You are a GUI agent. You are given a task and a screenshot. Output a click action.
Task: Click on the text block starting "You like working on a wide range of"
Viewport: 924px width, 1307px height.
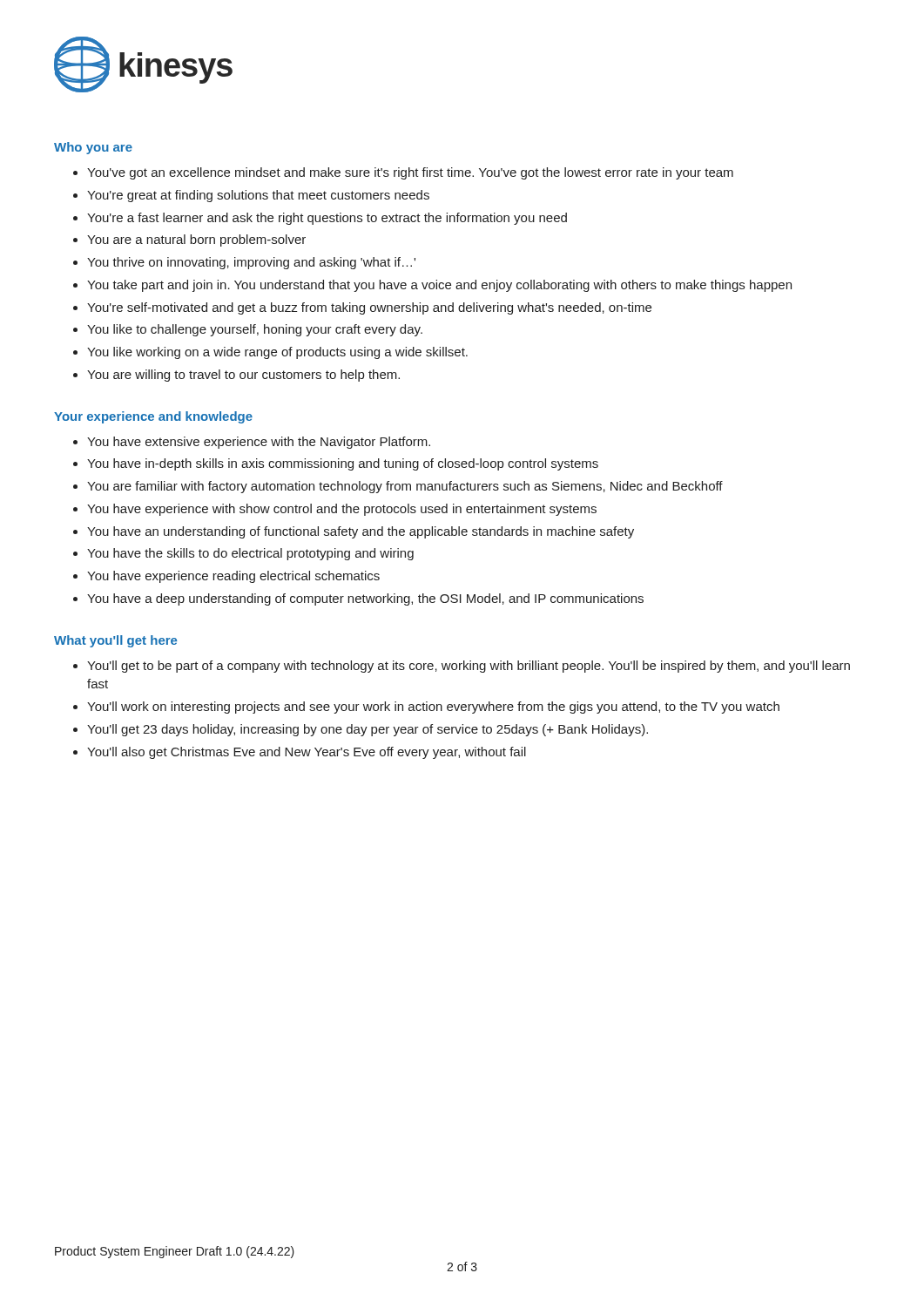pos(278,352)
